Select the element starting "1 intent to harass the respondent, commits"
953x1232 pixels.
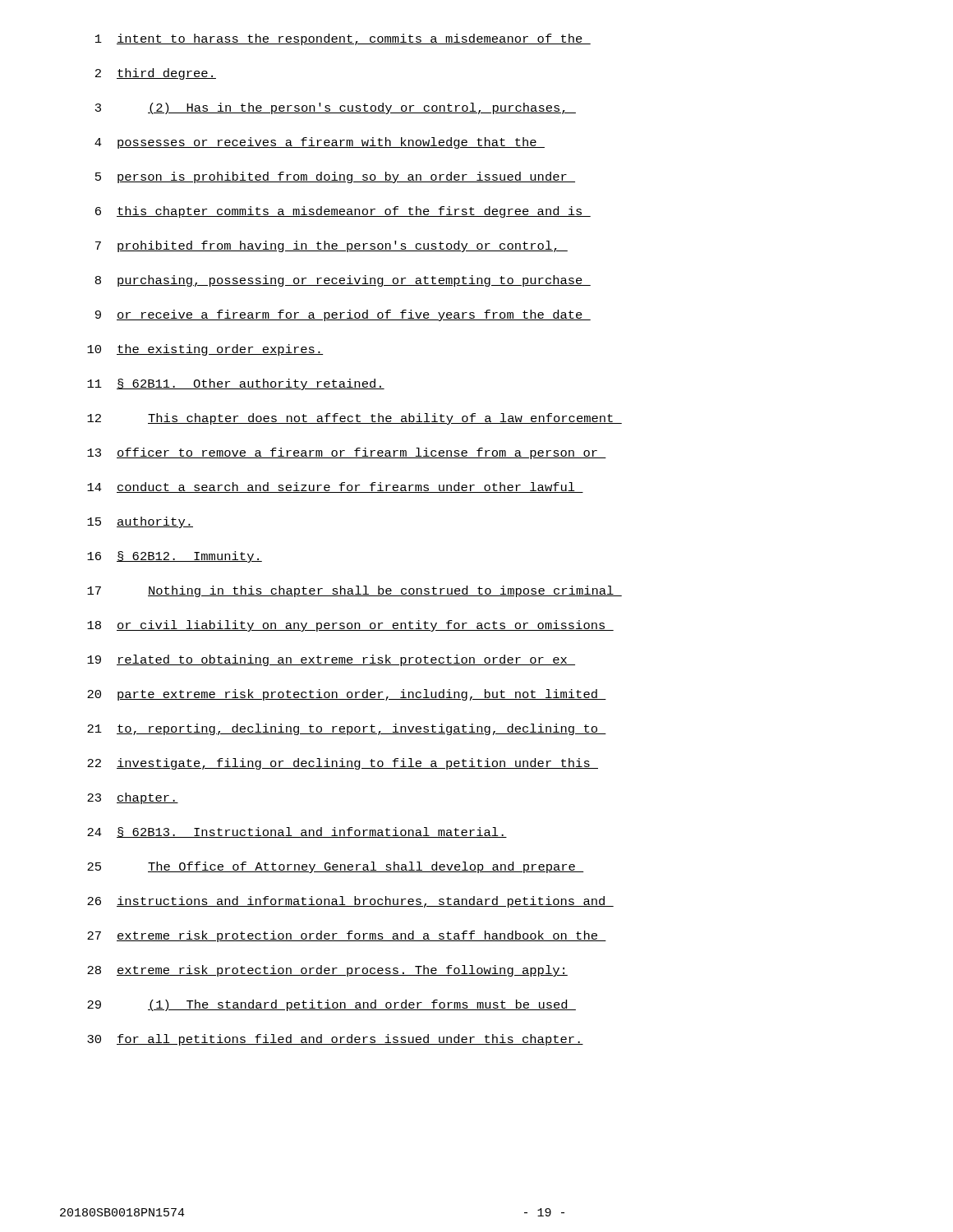[x=481, y=39]
